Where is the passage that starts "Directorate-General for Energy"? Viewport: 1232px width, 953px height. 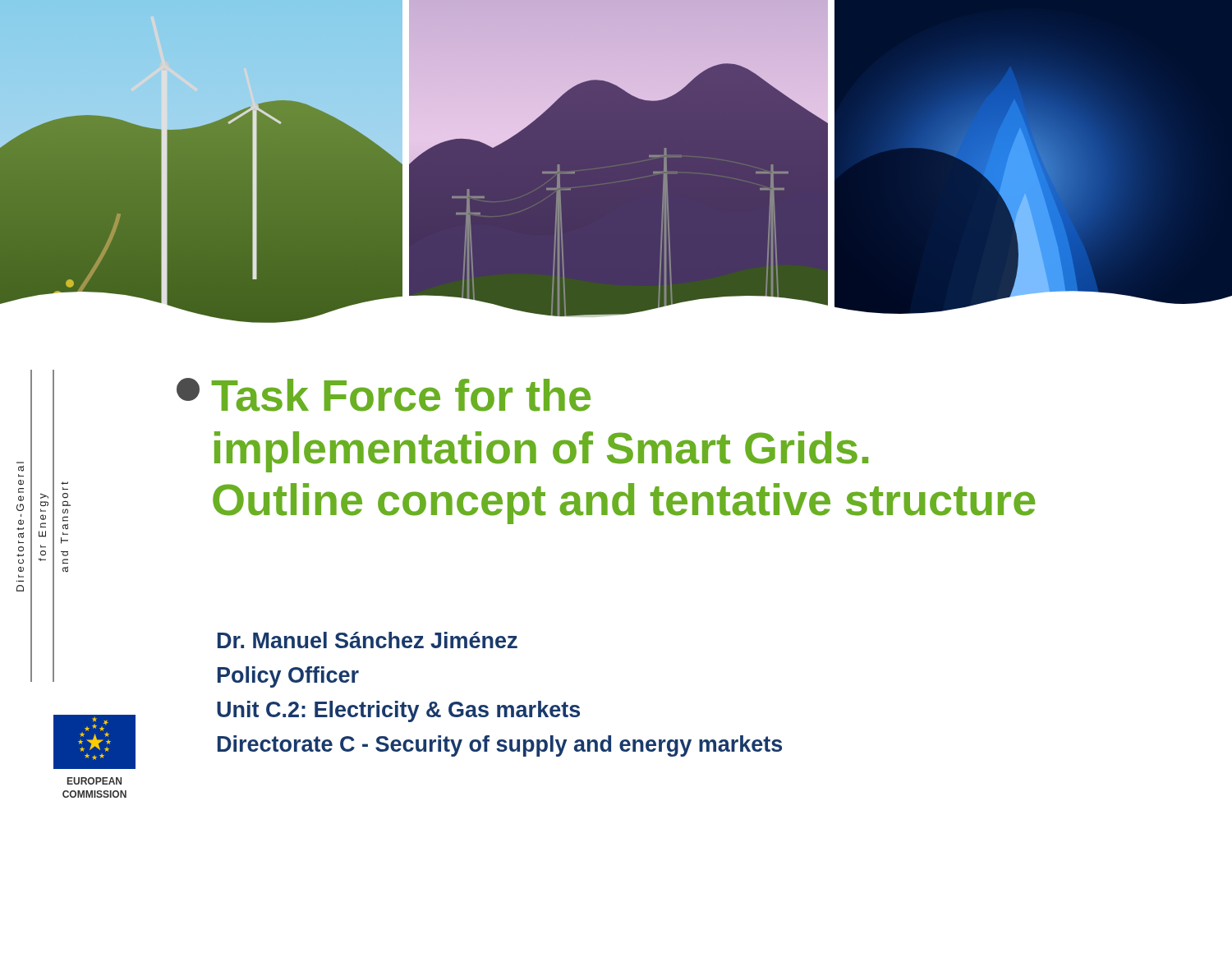42,526
